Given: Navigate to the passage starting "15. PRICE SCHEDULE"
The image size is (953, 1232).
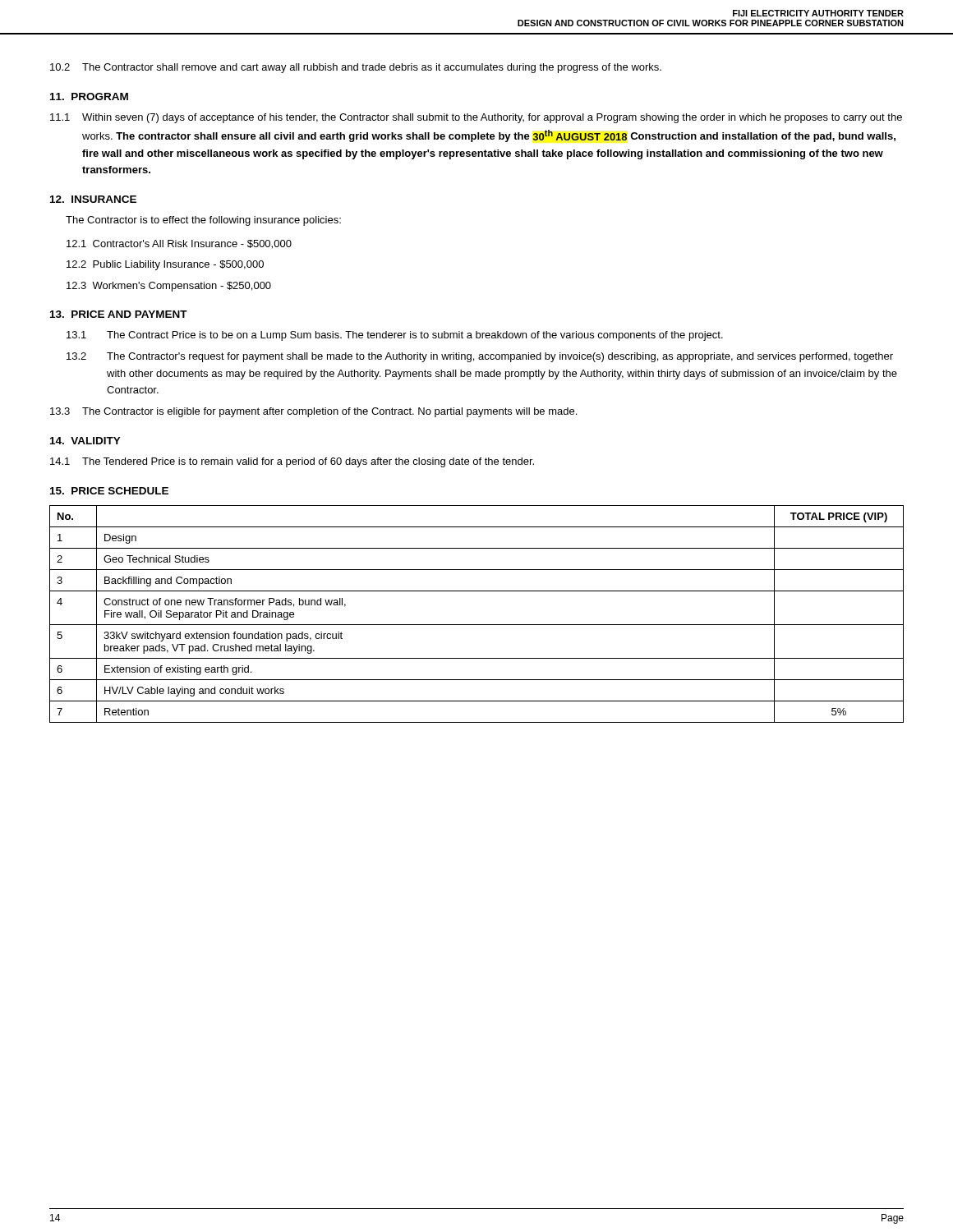Looking at the screenshot, I should coord(109,491).
